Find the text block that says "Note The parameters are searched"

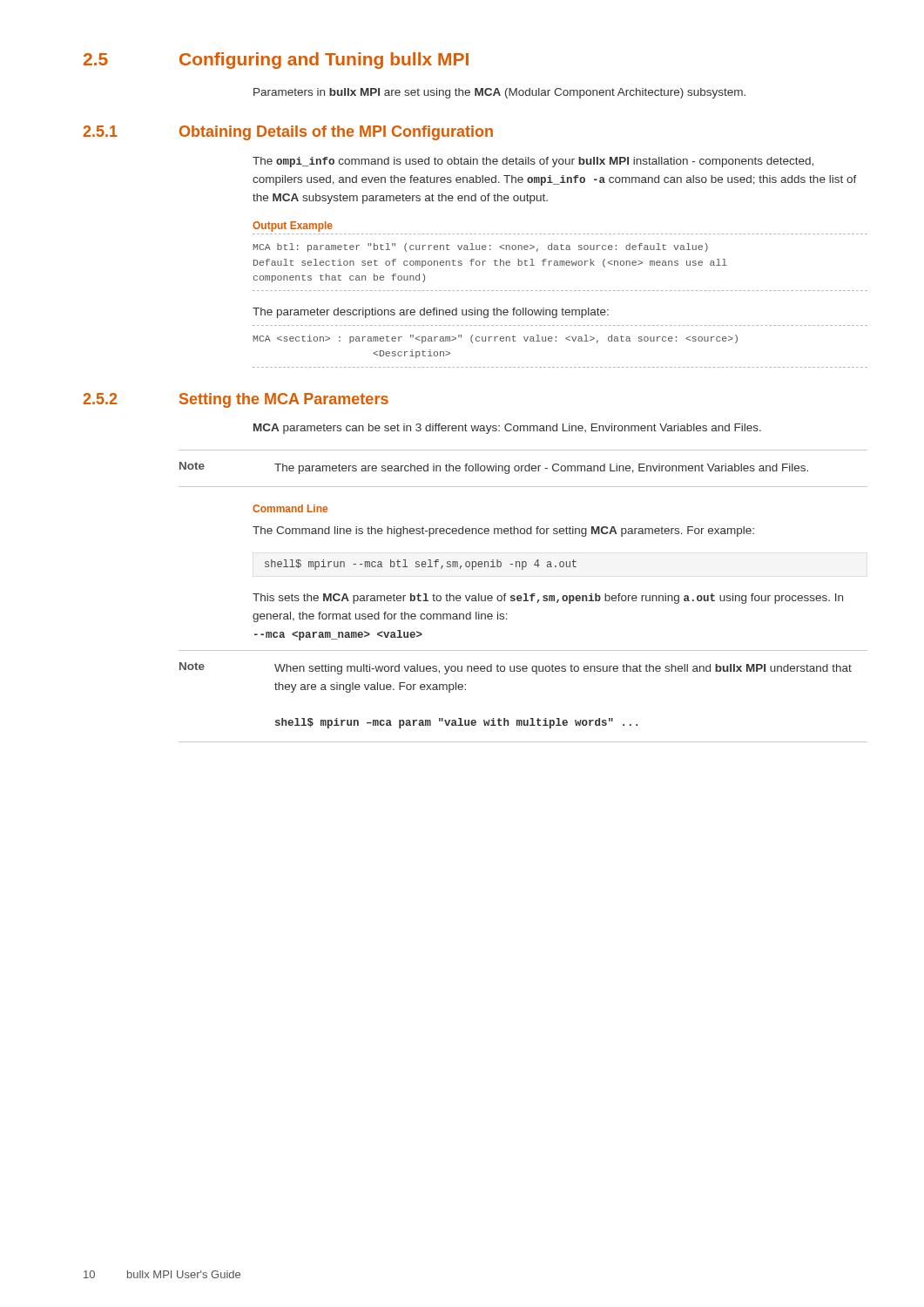(x=523, y=468)
